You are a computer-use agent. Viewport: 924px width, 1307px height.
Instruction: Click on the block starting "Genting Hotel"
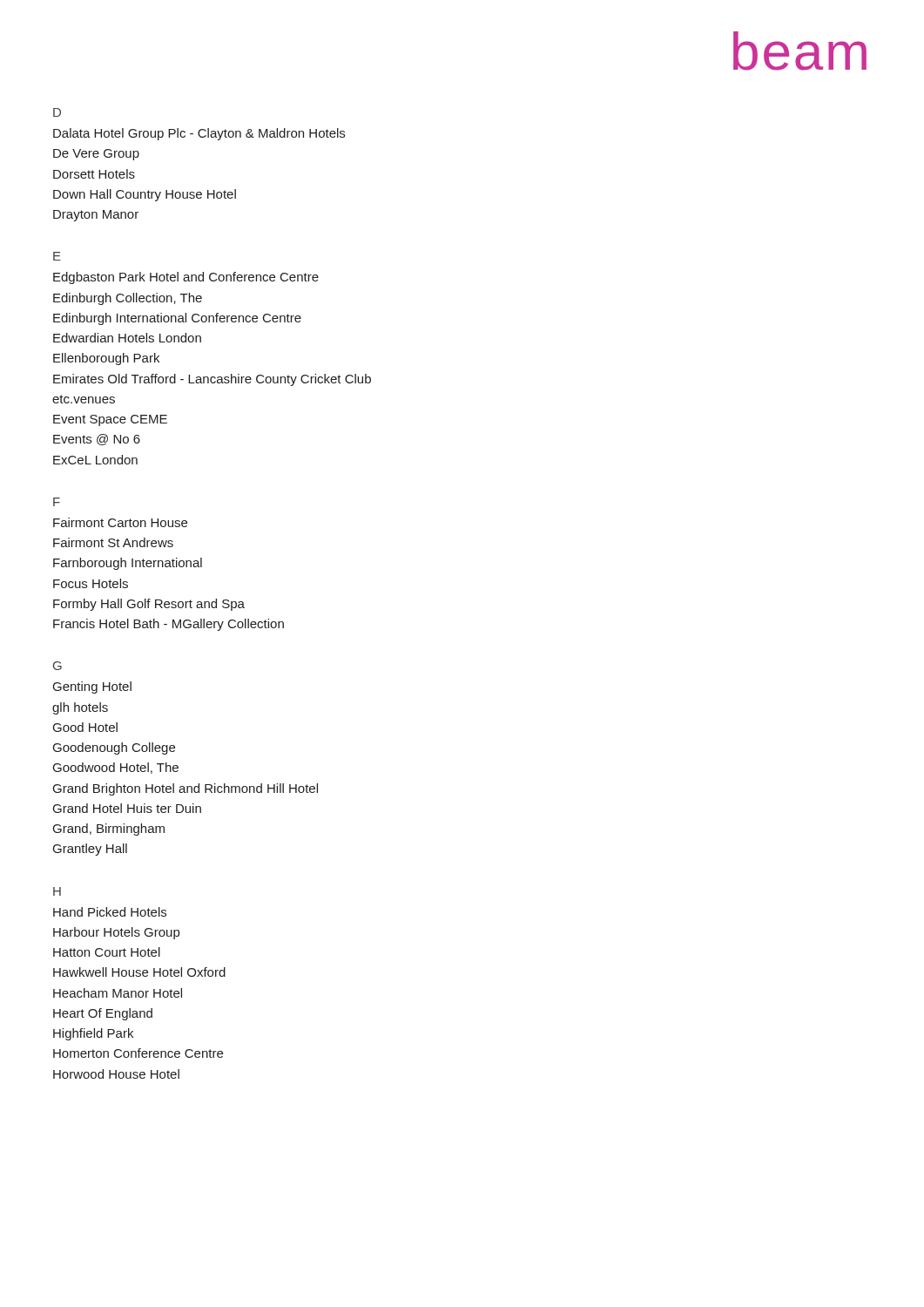[92, 686]
